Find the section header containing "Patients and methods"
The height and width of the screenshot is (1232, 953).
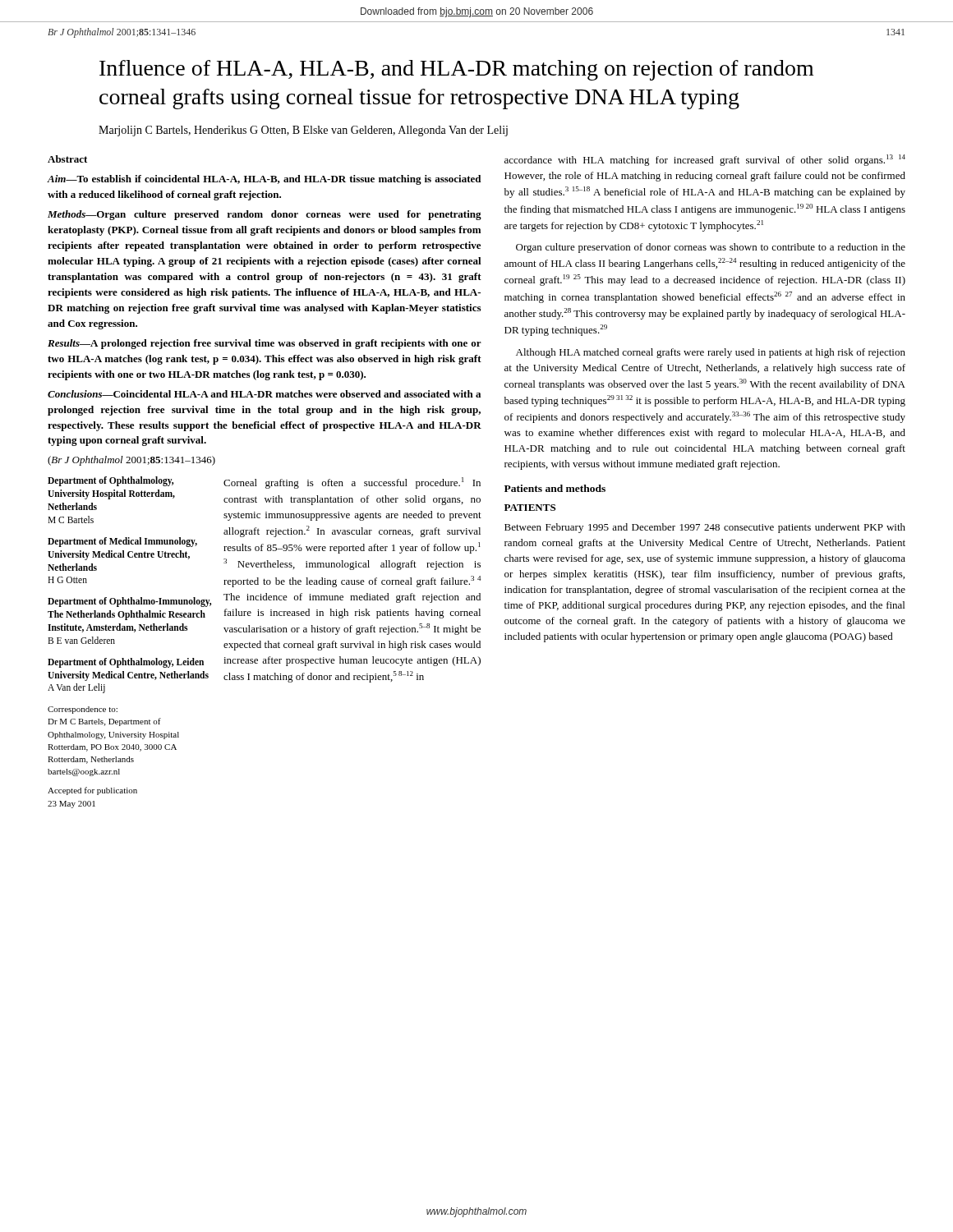point(555,489)
